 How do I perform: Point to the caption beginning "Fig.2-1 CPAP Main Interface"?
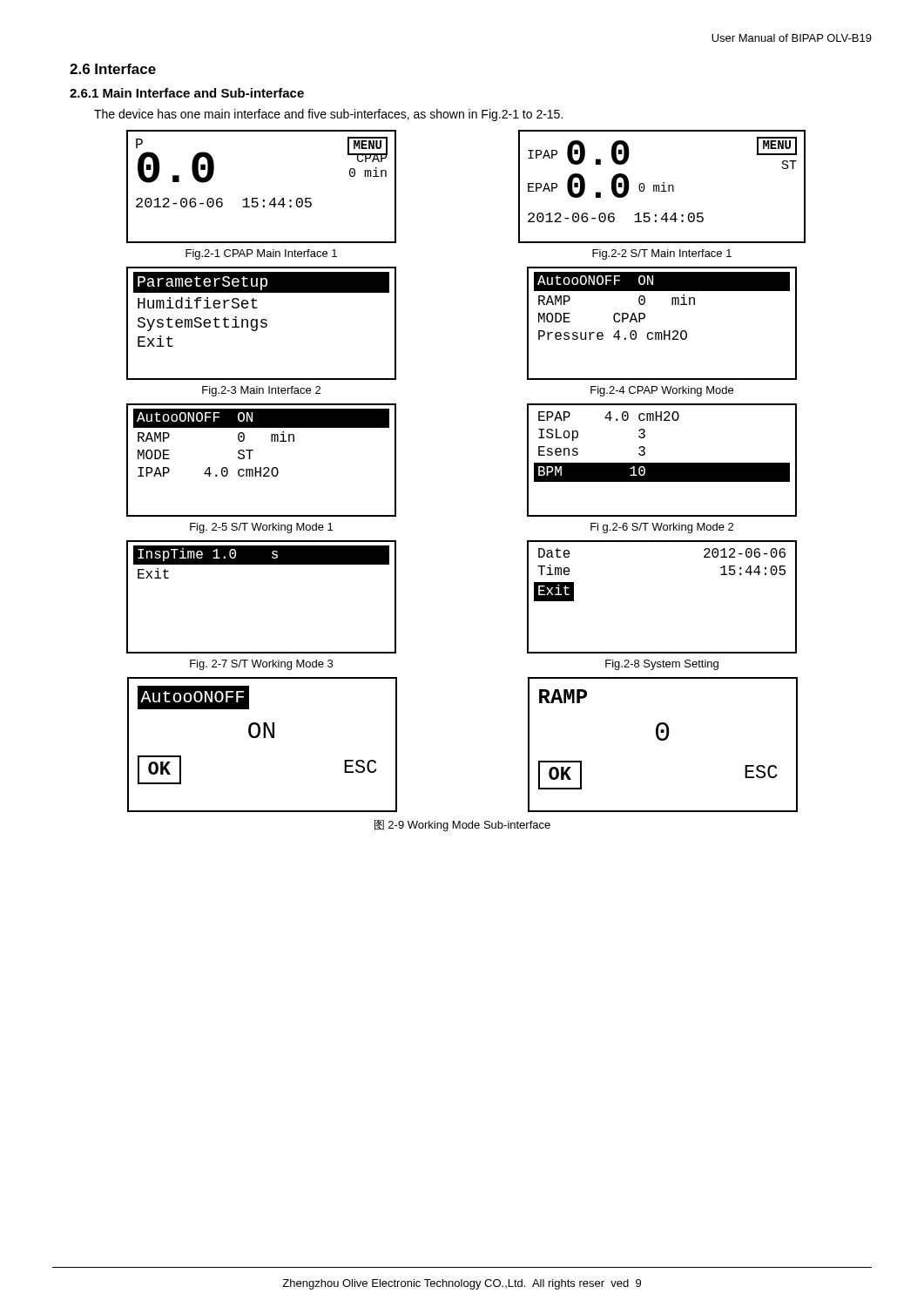pos(261,253)
